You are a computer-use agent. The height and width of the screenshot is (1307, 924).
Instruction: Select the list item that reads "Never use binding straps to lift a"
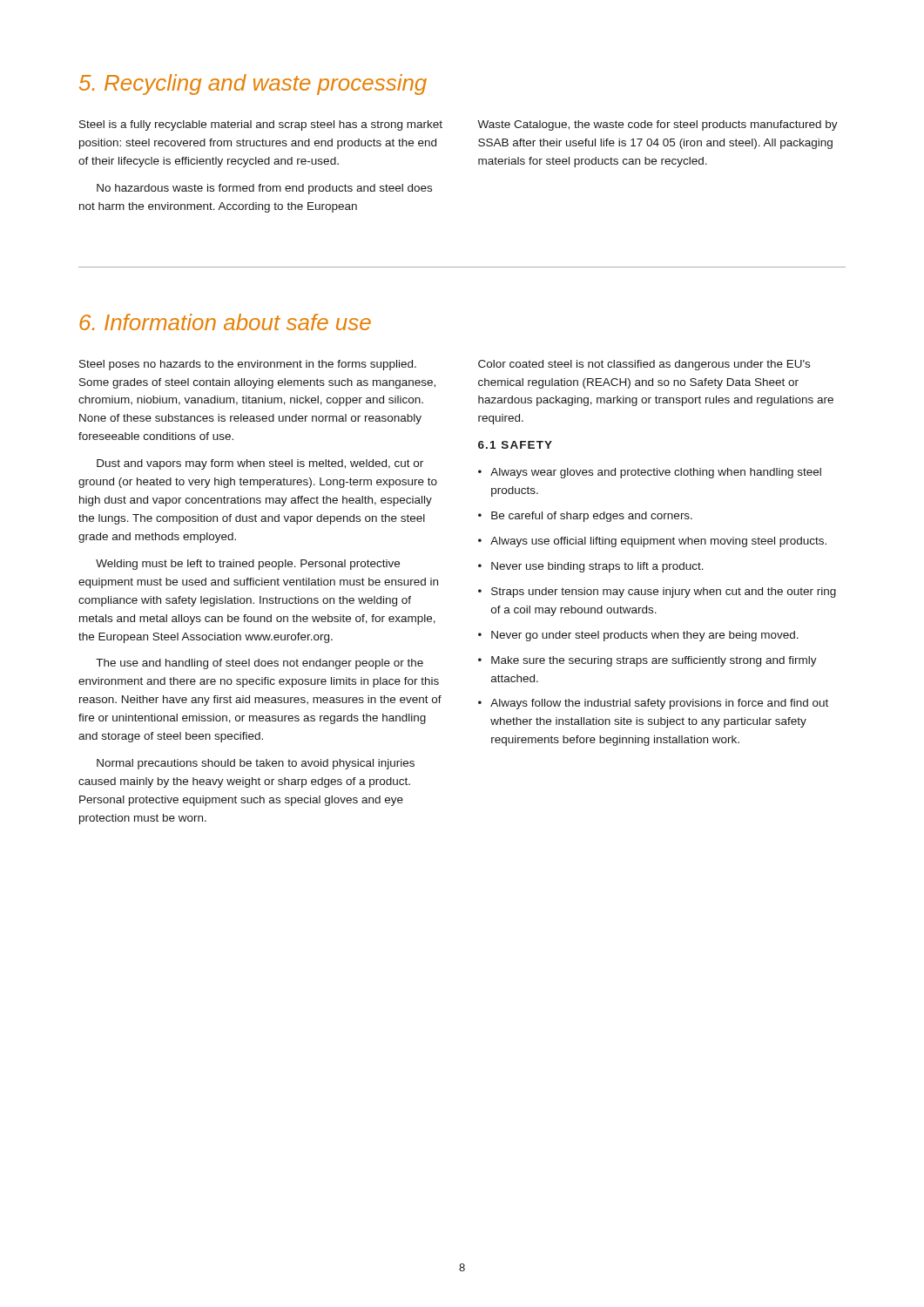[x=597, y=566]
